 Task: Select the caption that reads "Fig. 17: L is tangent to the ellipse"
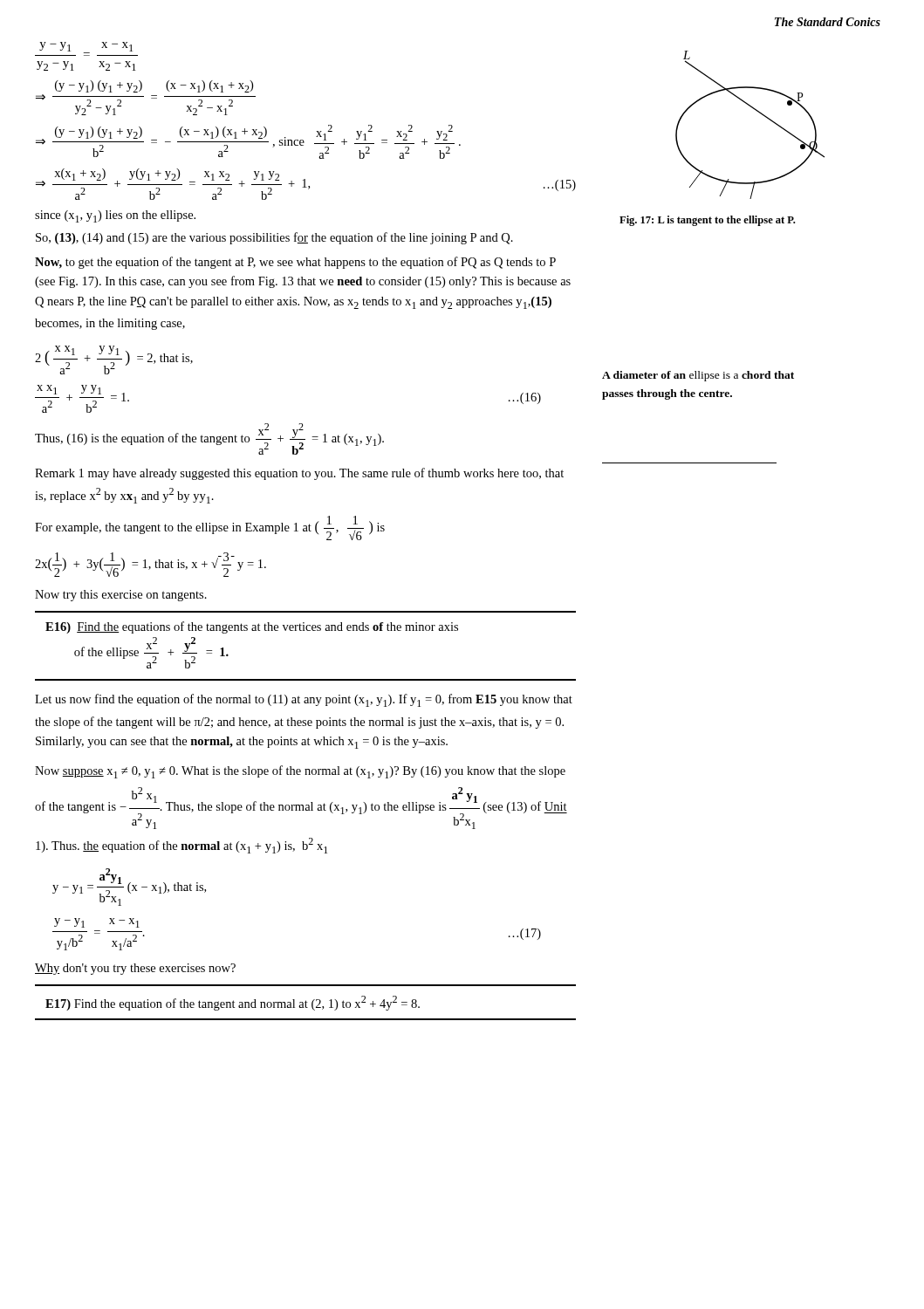[x=708, y=220]
